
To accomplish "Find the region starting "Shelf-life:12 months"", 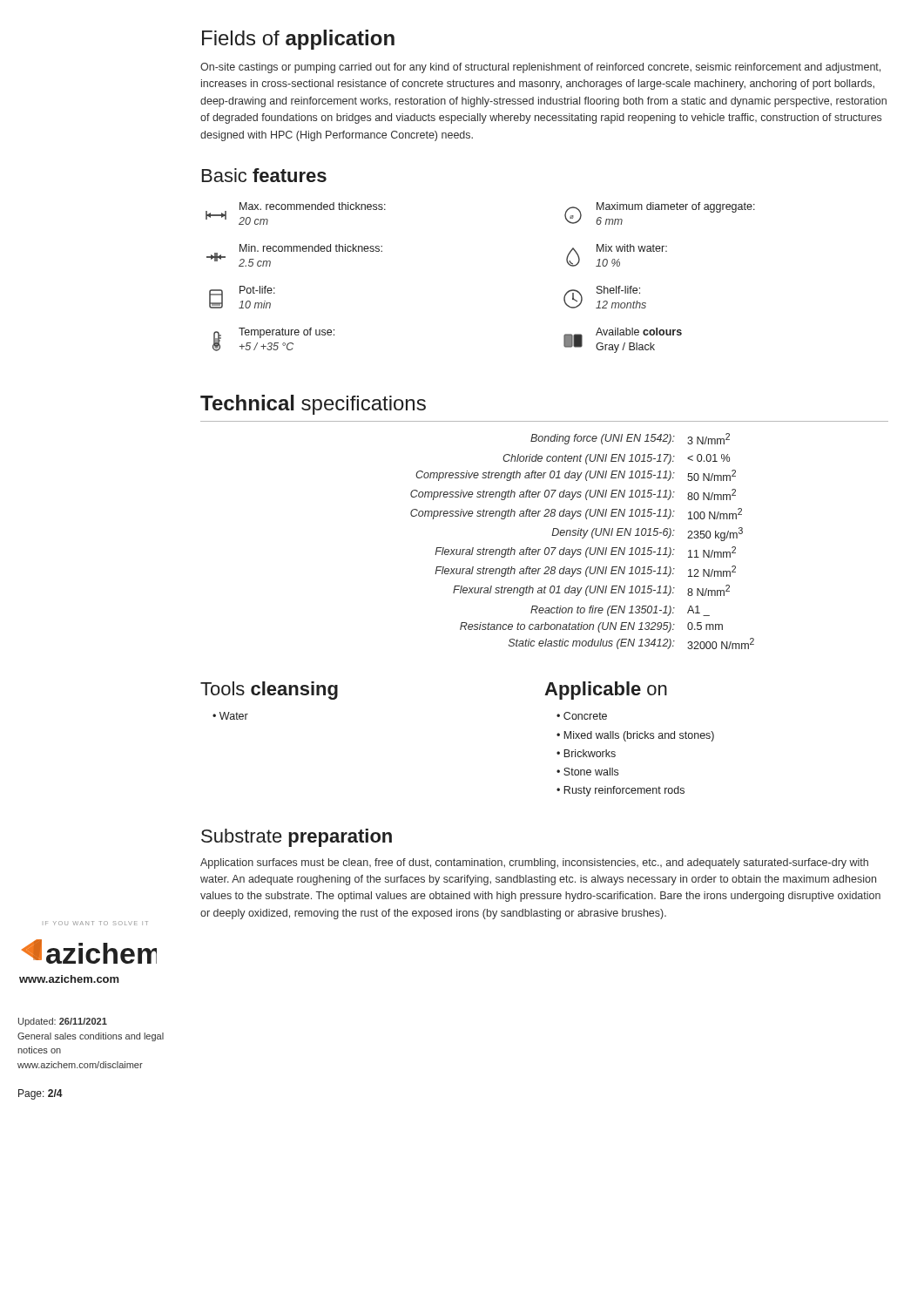I will coord(602,299).
